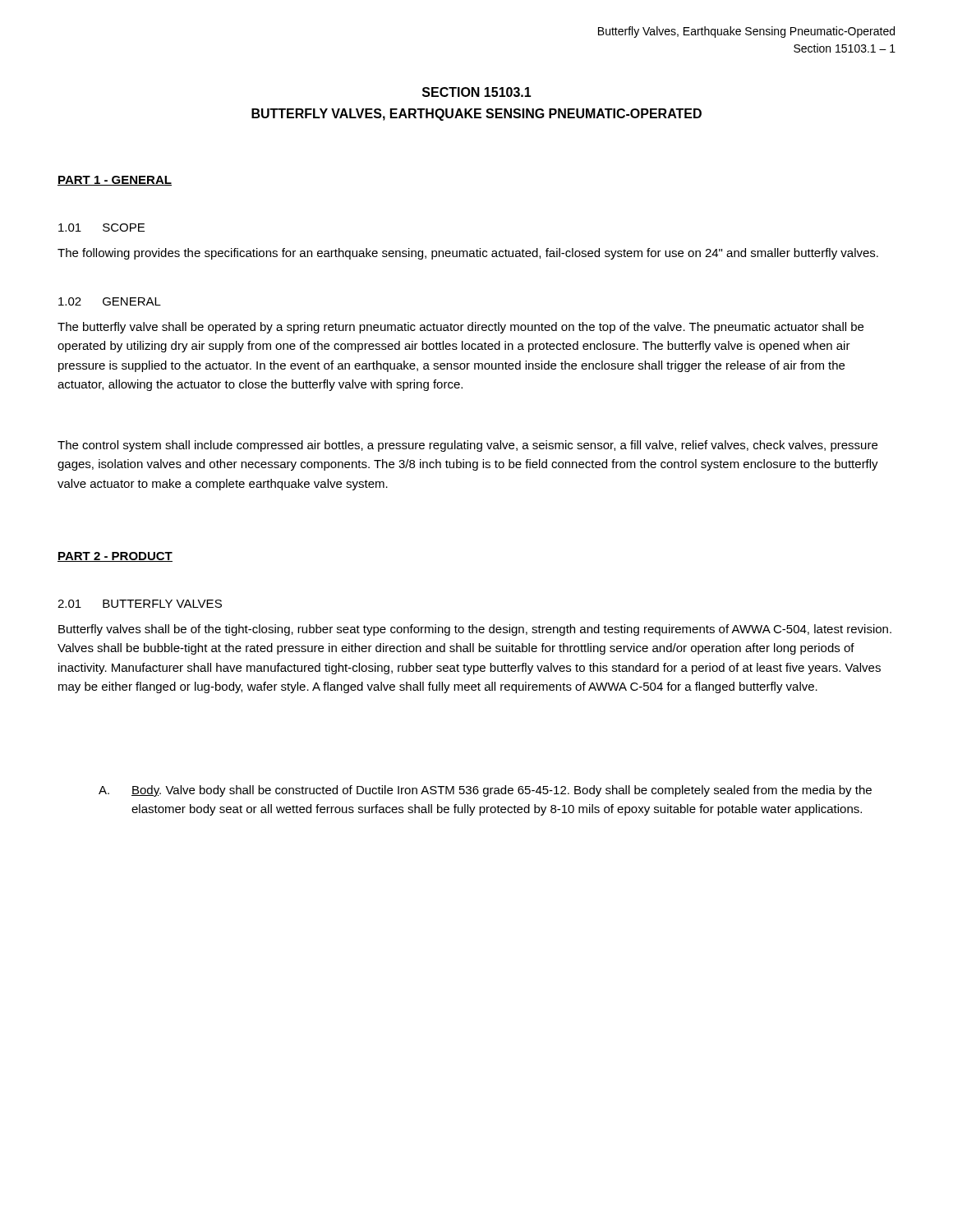Find the text block that reads "The control system shall include compressed"
Viewport: 953px width, 1232px height.
468,464
